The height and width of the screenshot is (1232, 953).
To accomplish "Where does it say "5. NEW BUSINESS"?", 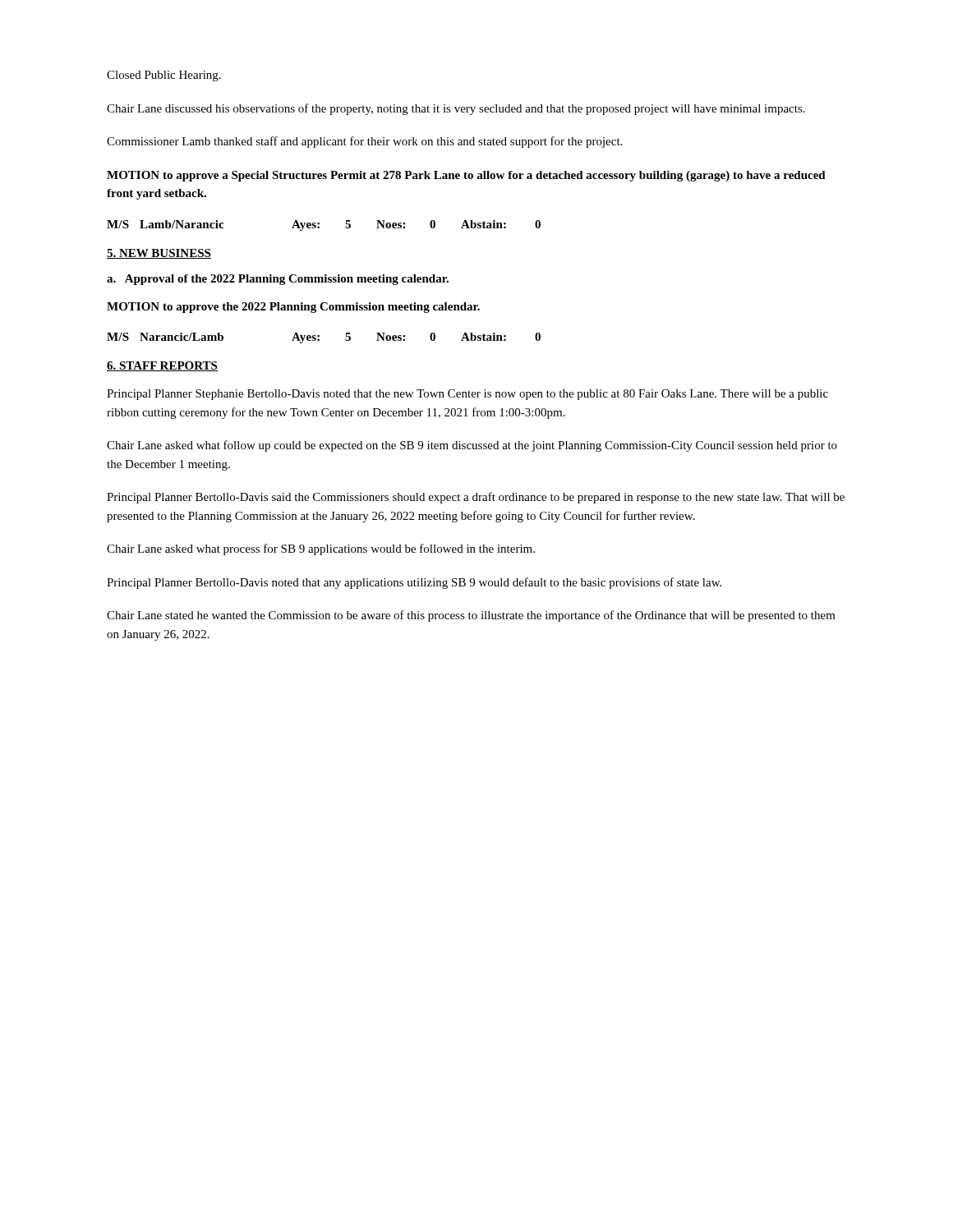I will click(159, 253).
